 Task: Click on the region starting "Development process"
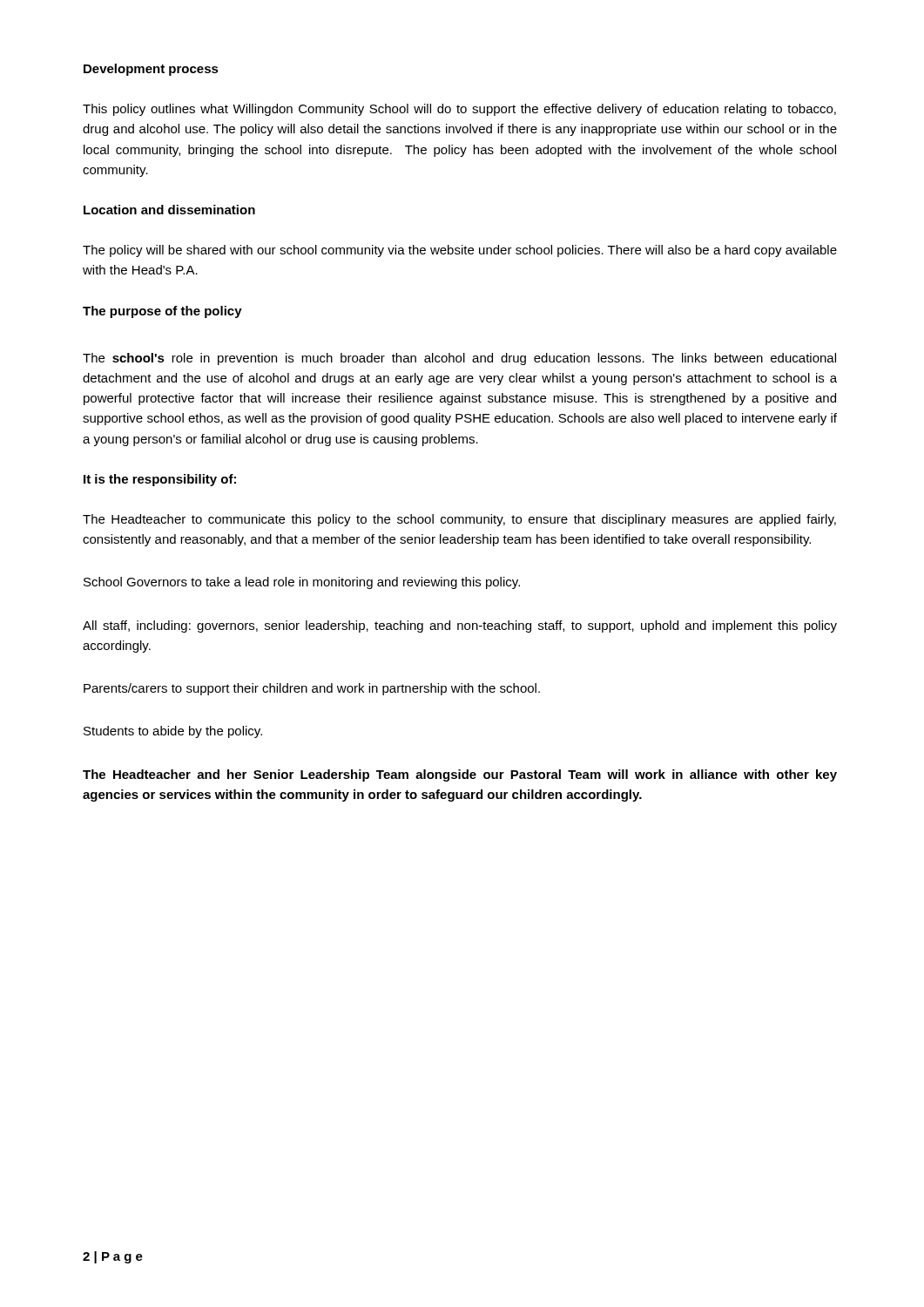pos(151,68)
